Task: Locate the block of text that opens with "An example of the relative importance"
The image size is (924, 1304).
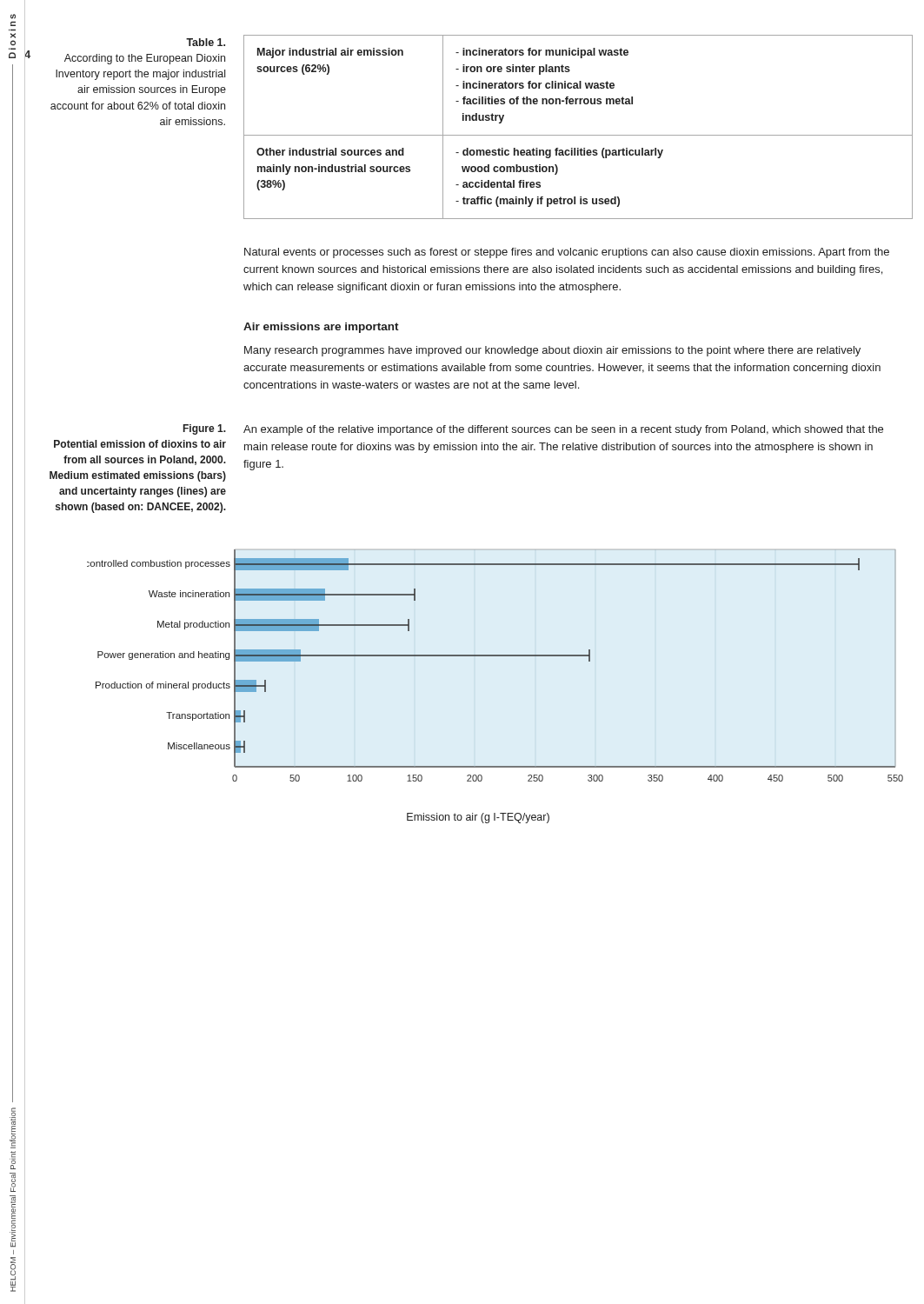Action: click(x=564, y=446)
